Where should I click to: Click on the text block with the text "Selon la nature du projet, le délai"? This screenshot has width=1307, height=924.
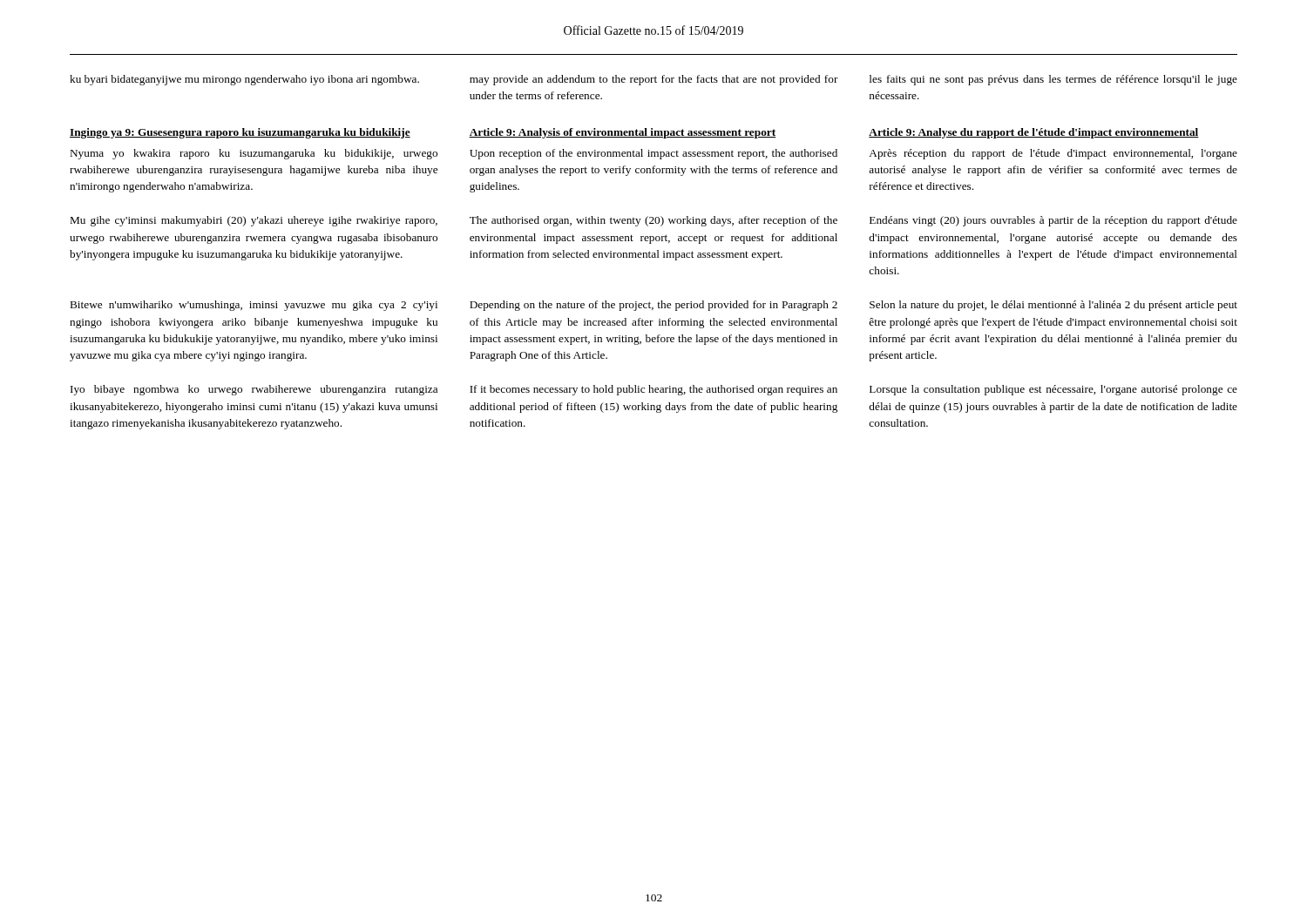tap(1053, 330)
